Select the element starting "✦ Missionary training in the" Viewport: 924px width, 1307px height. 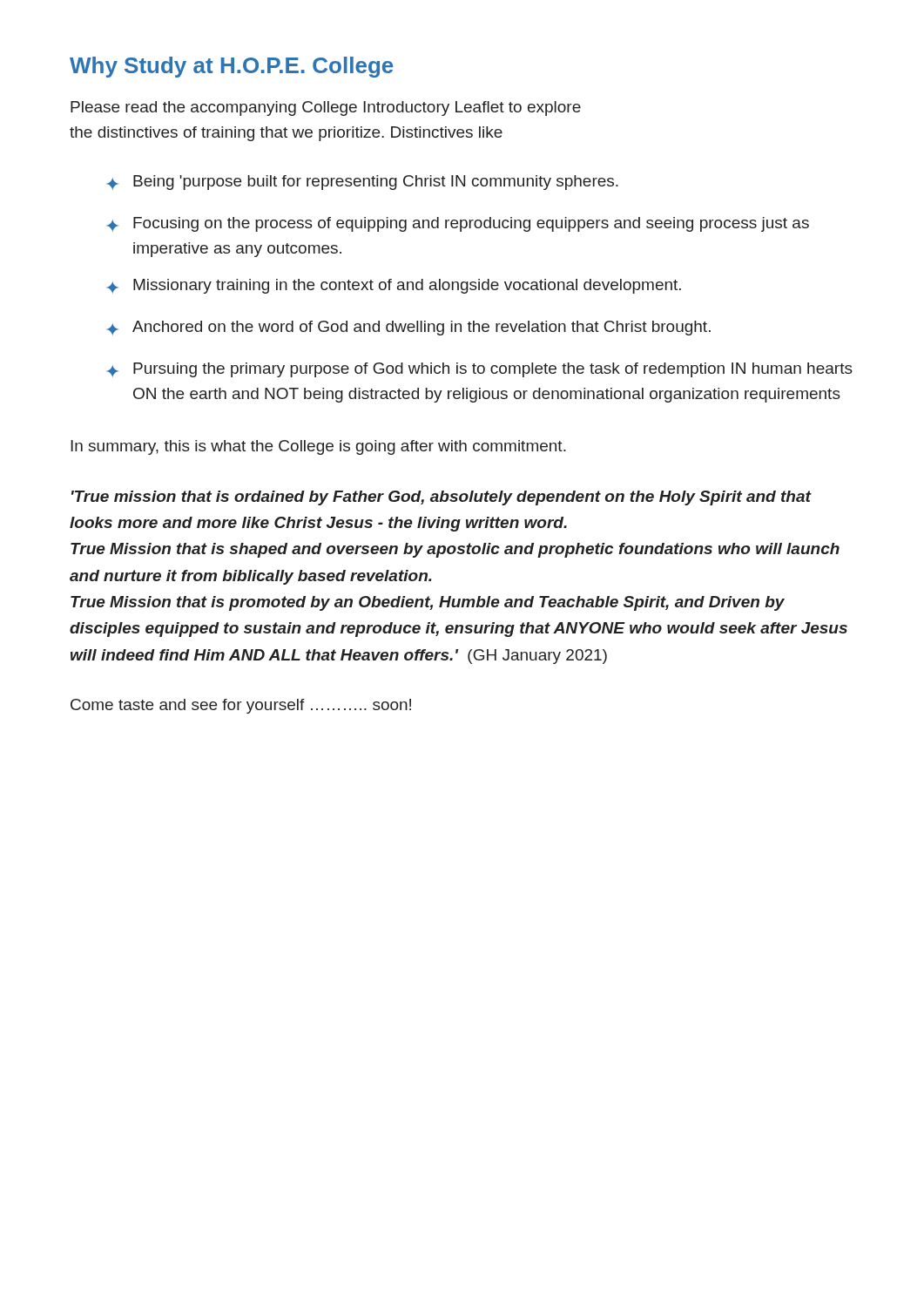pos(393,288)
